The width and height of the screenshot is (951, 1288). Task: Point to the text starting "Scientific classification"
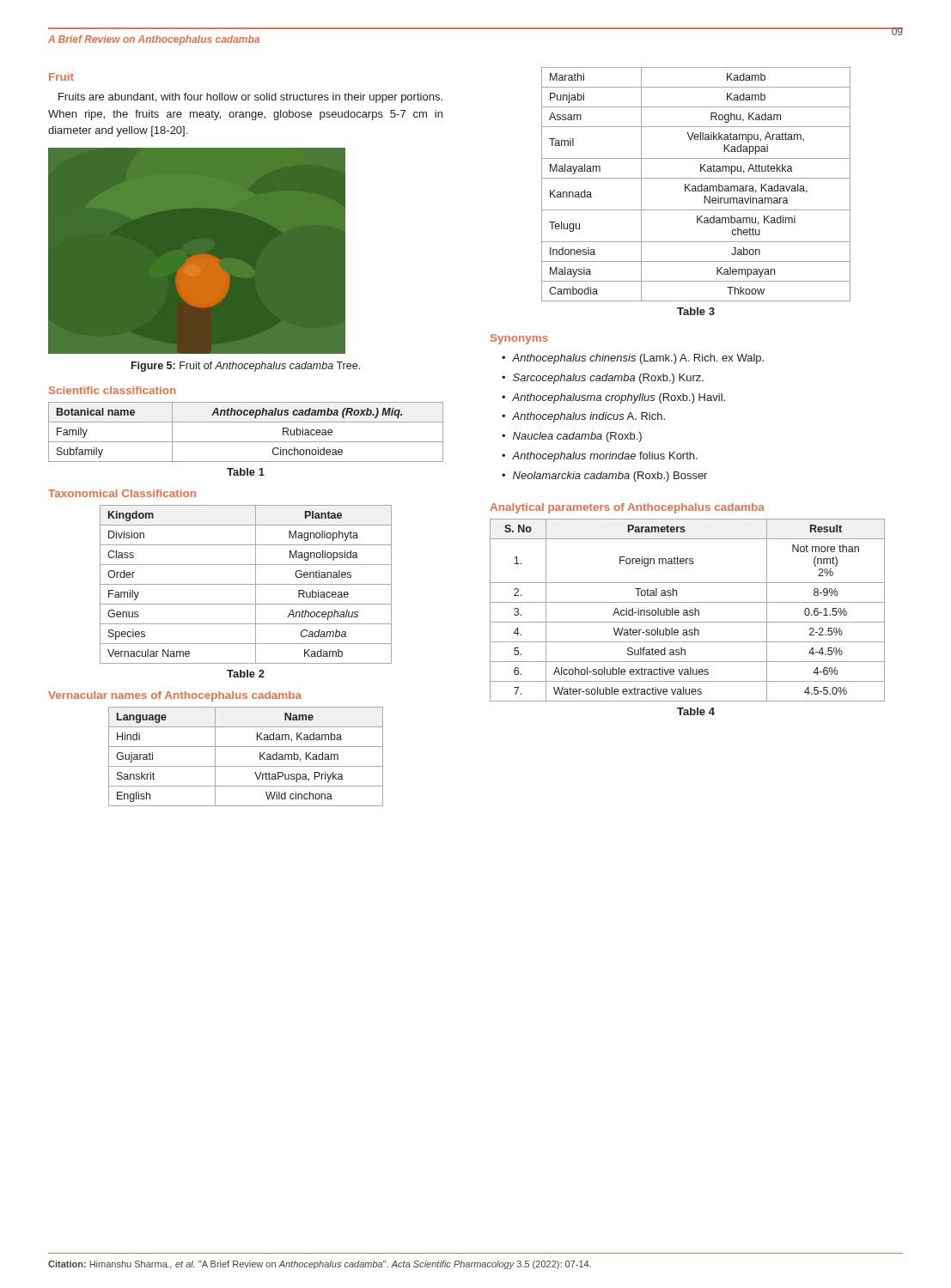pos(112,390)
